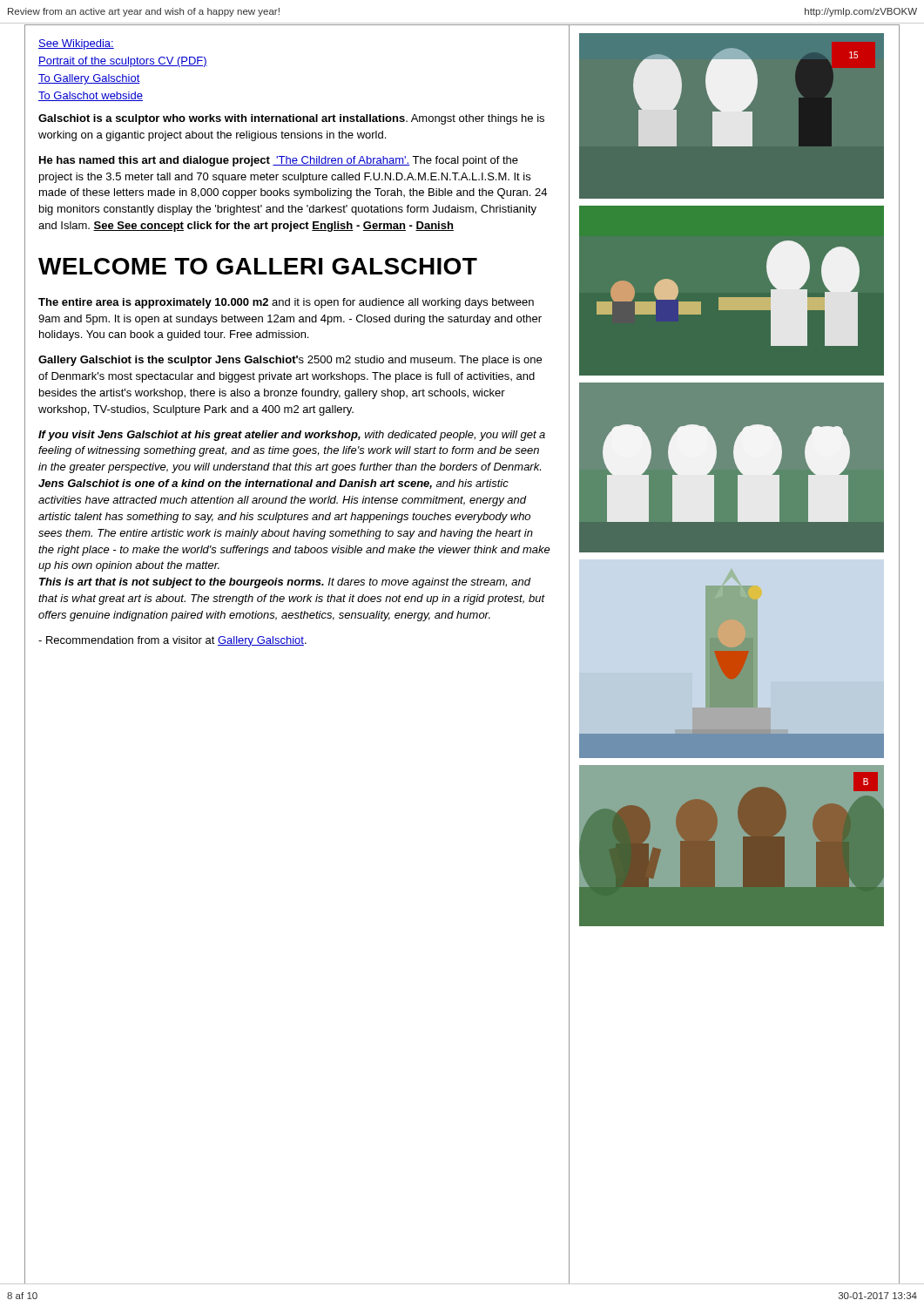Click on the text containing "To Galschot webside"
The width and height of the screenshot is (924, 1307).
(91, 95)
